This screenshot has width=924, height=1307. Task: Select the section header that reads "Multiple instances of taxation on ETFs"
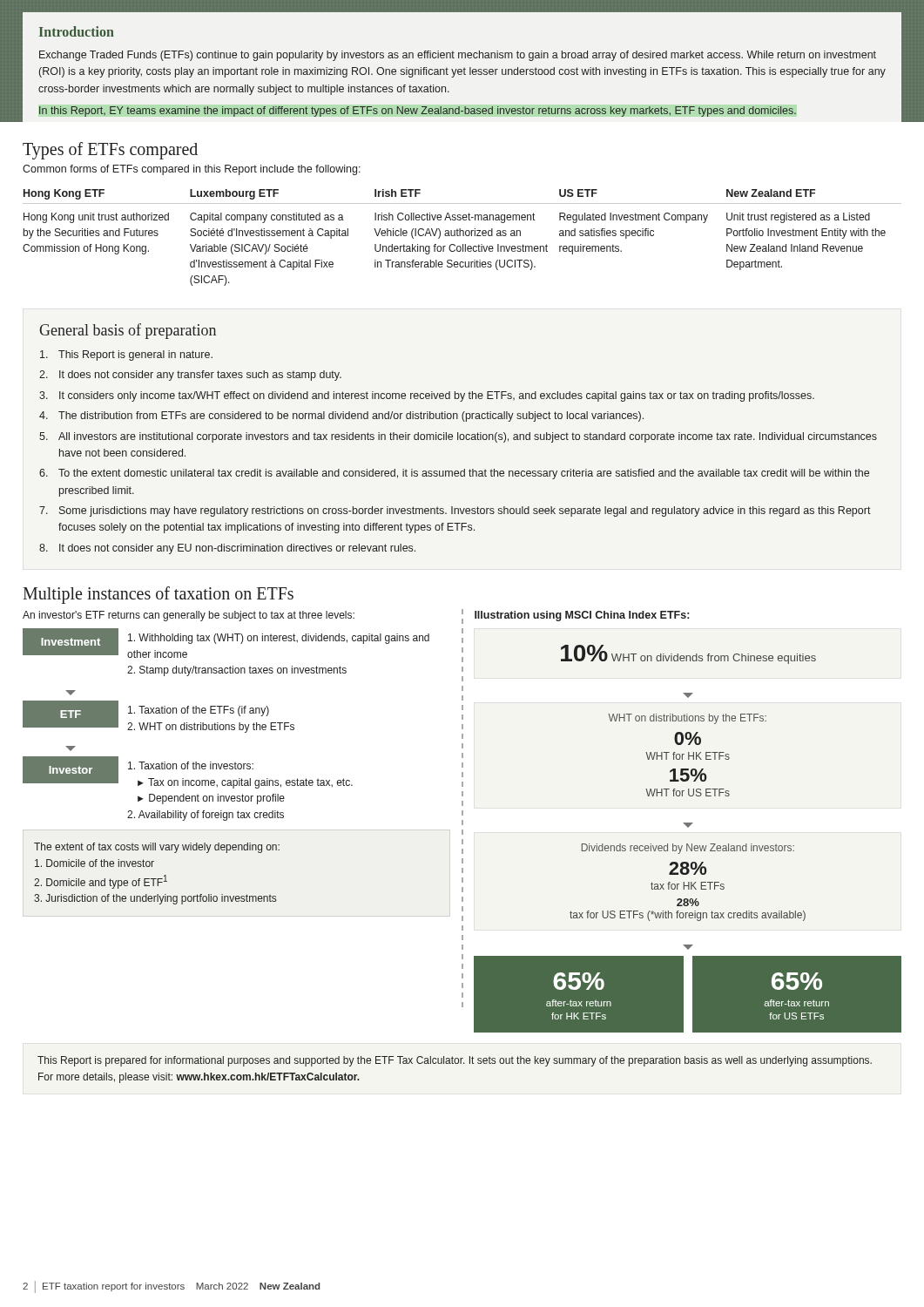click(x=158, y=594)
